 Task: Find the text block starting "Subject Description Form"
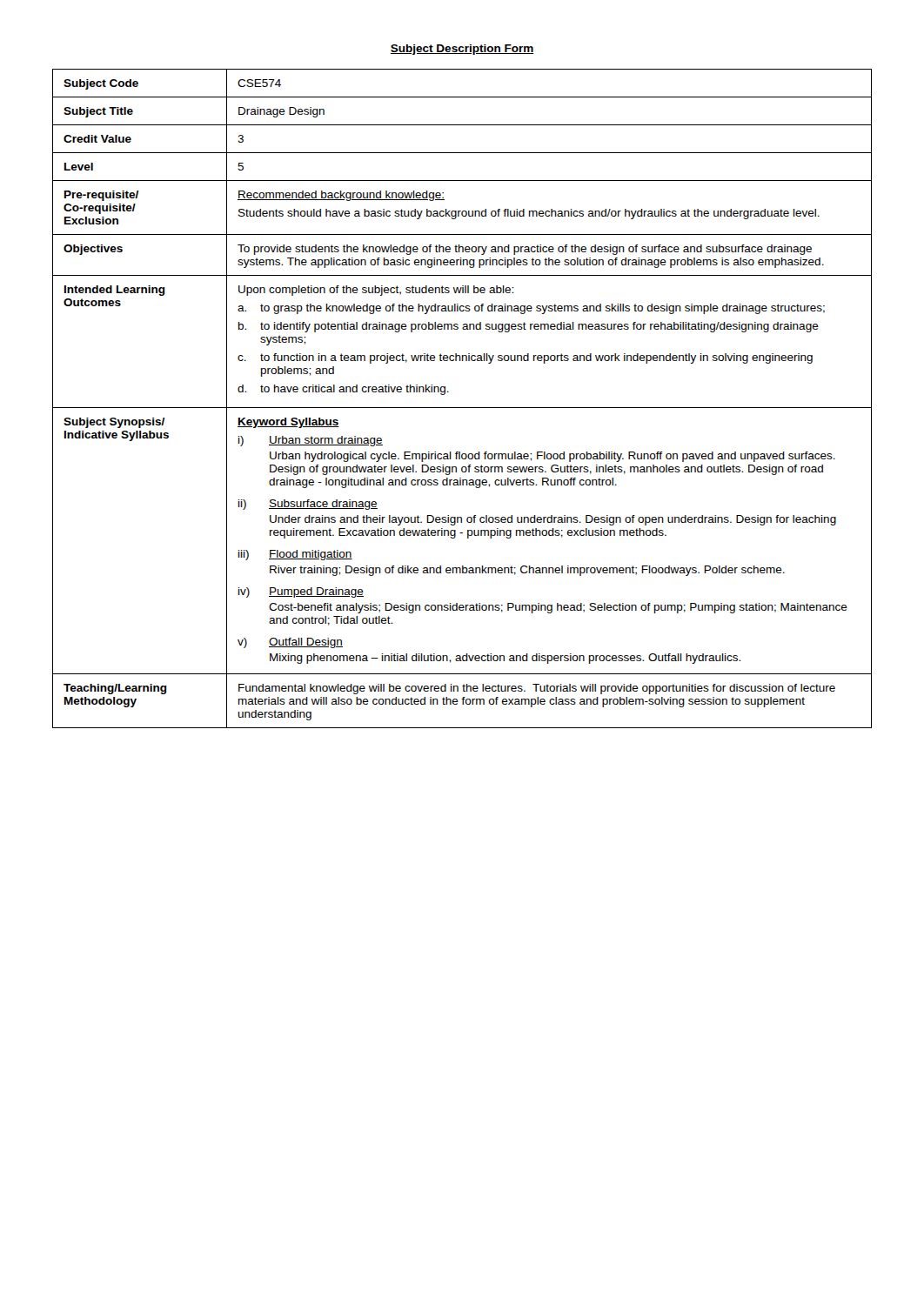(x=462, y=48)
